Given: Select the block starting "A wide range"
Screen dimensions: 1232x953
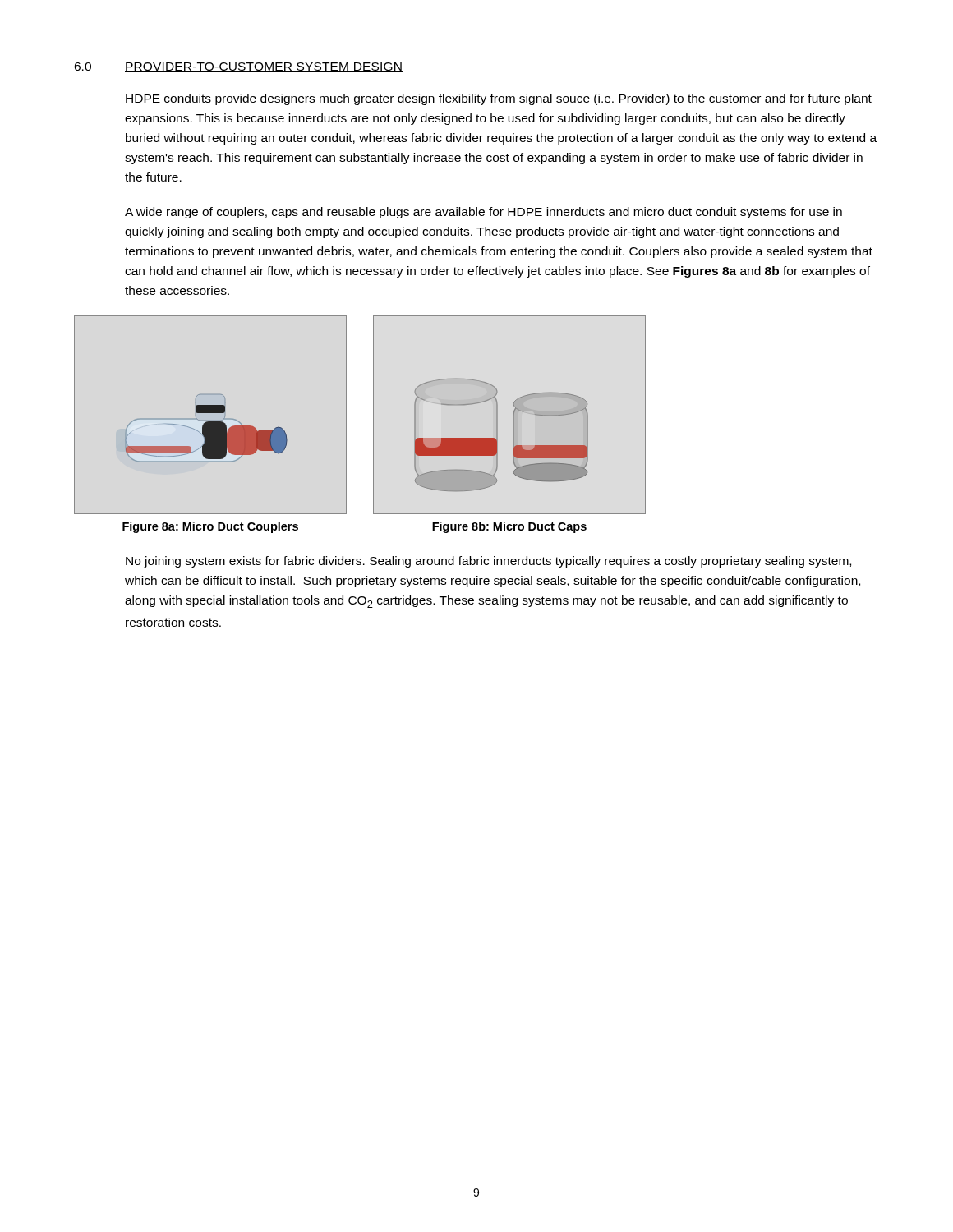Looking at the screenshot, I should pyautogui.click(x=499, y=251).
